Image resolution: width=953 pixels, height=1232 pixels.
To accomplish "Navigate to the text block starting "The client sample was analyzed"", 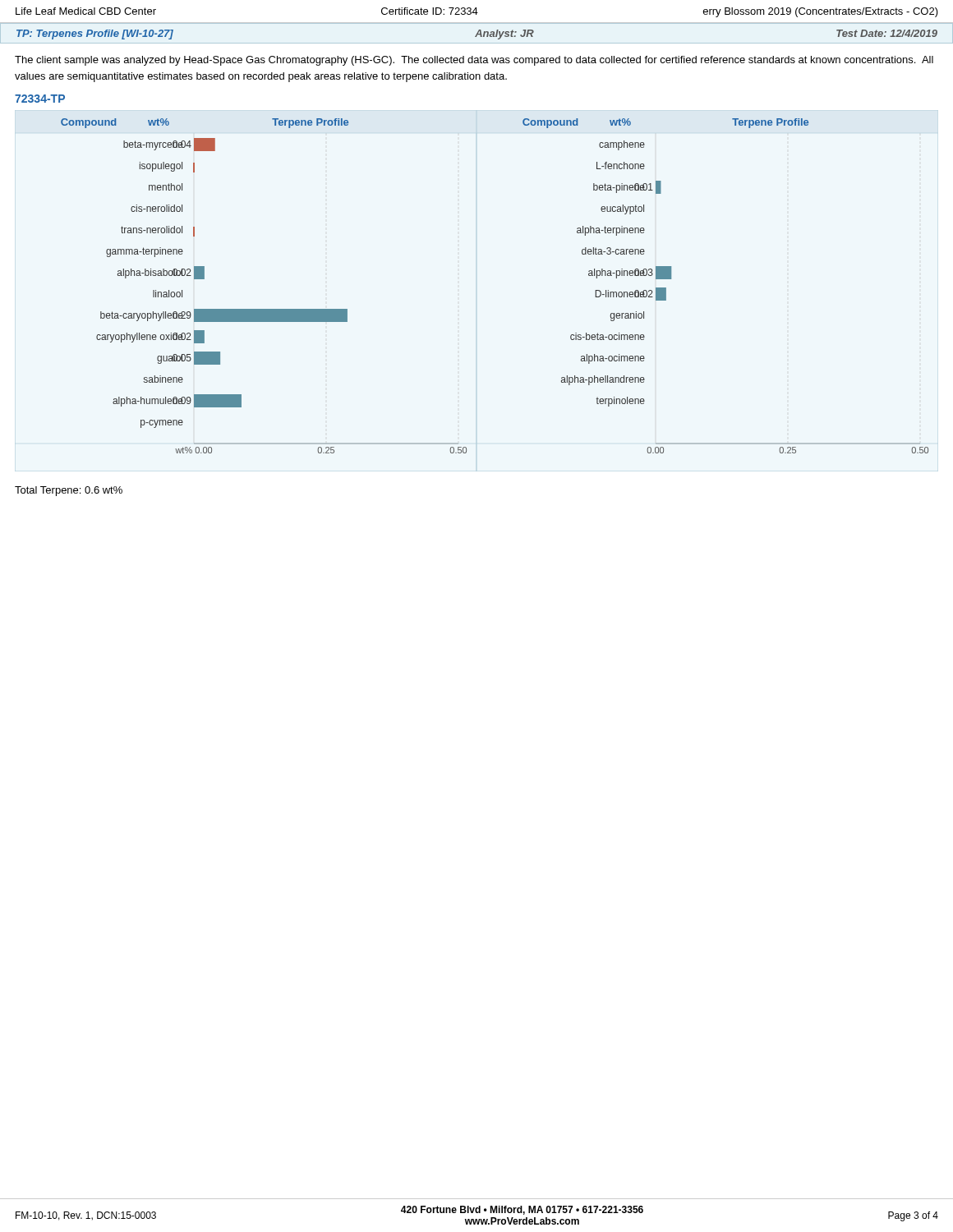I will 474,68.
